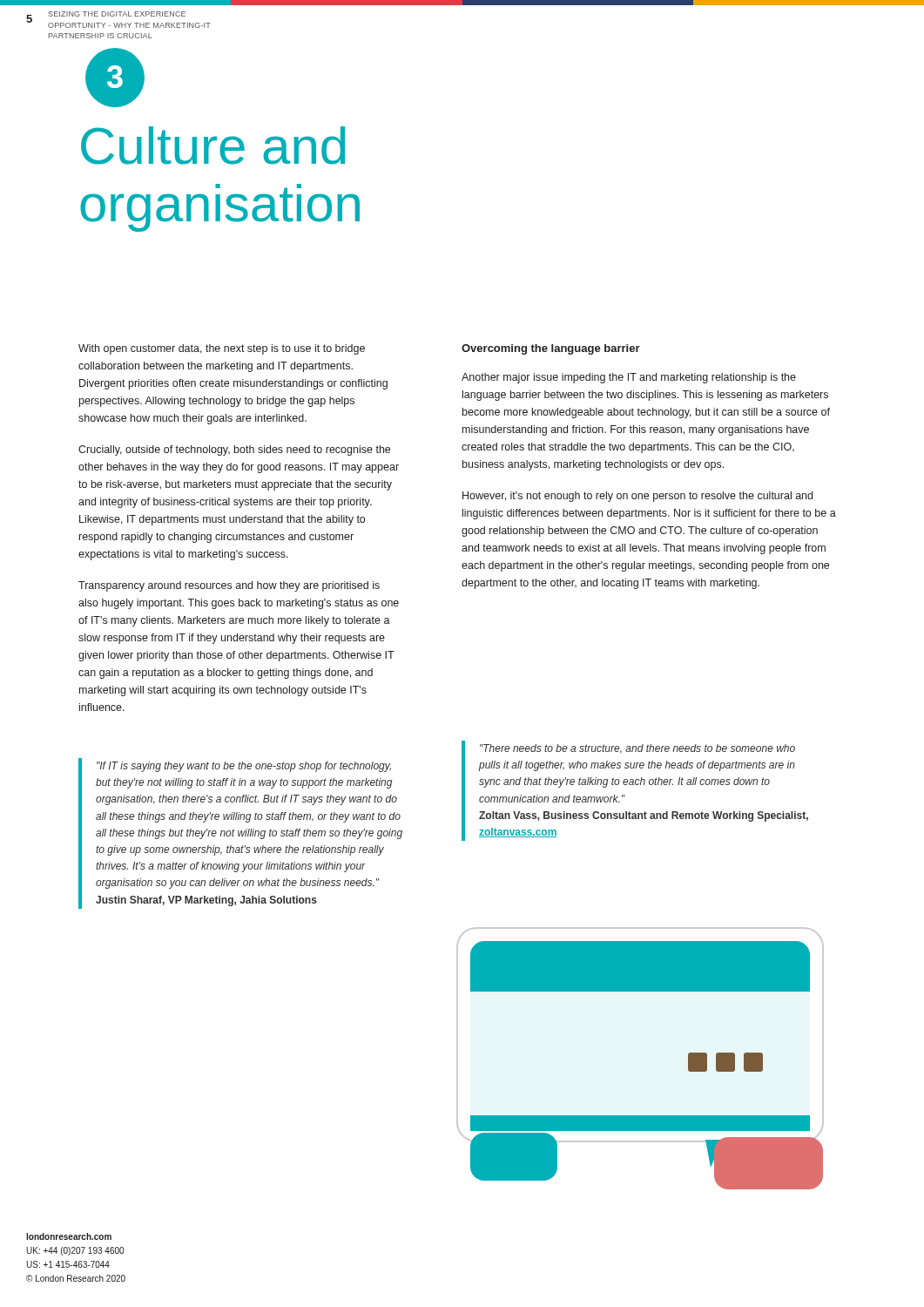Find the block on this page that starts ""If IT is saying they want to"
This screenshot has width=924, height=1307.
[253, 833]
